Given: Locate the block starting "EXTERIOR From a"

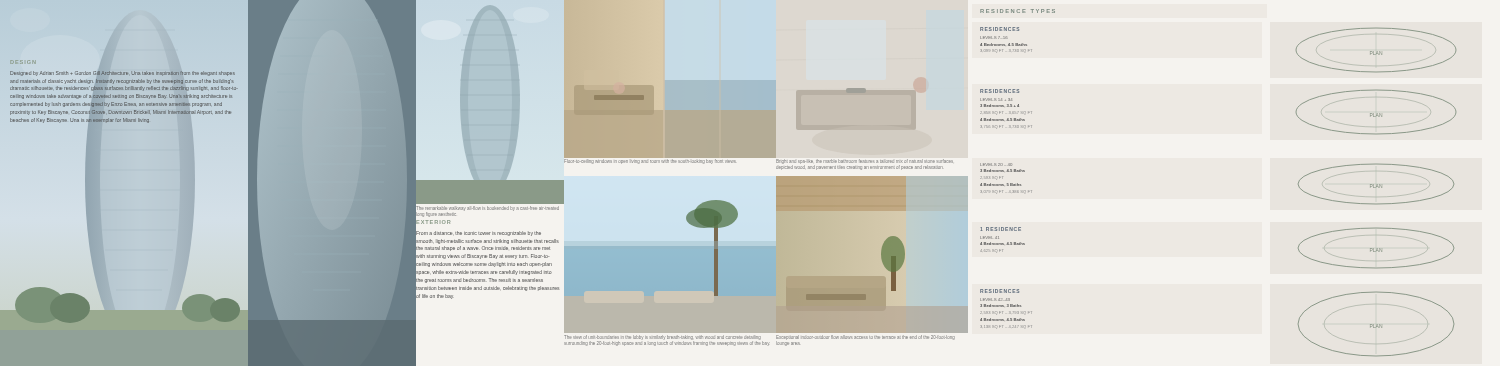Looking at the screenshot, I should pyautogui.click(x=488, y=258).
